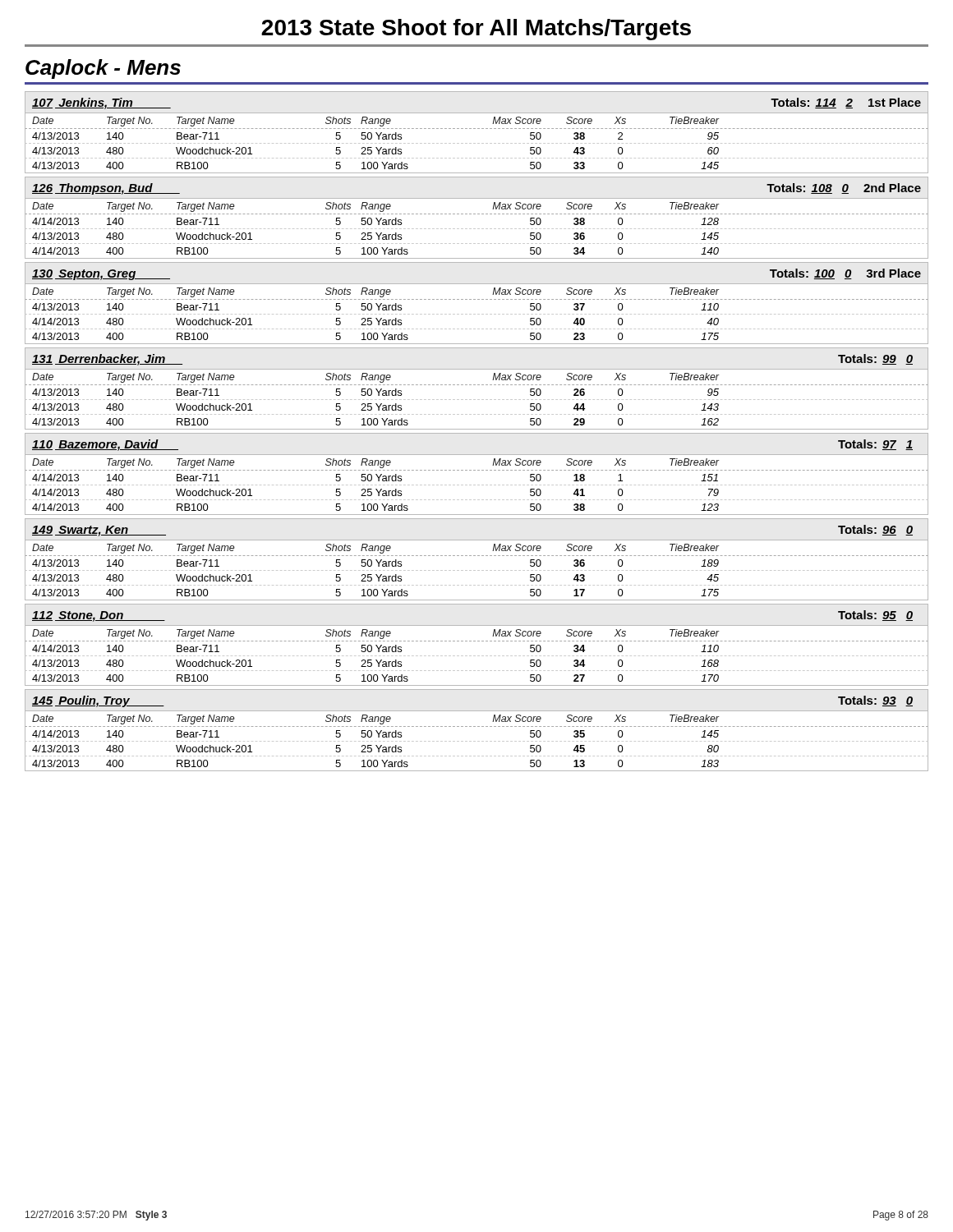Image resolution: width=953 pixels, height=1232 pixels.
Task: Select the section header that reads "Caplock - Mens"
Action: coord(103,67)
